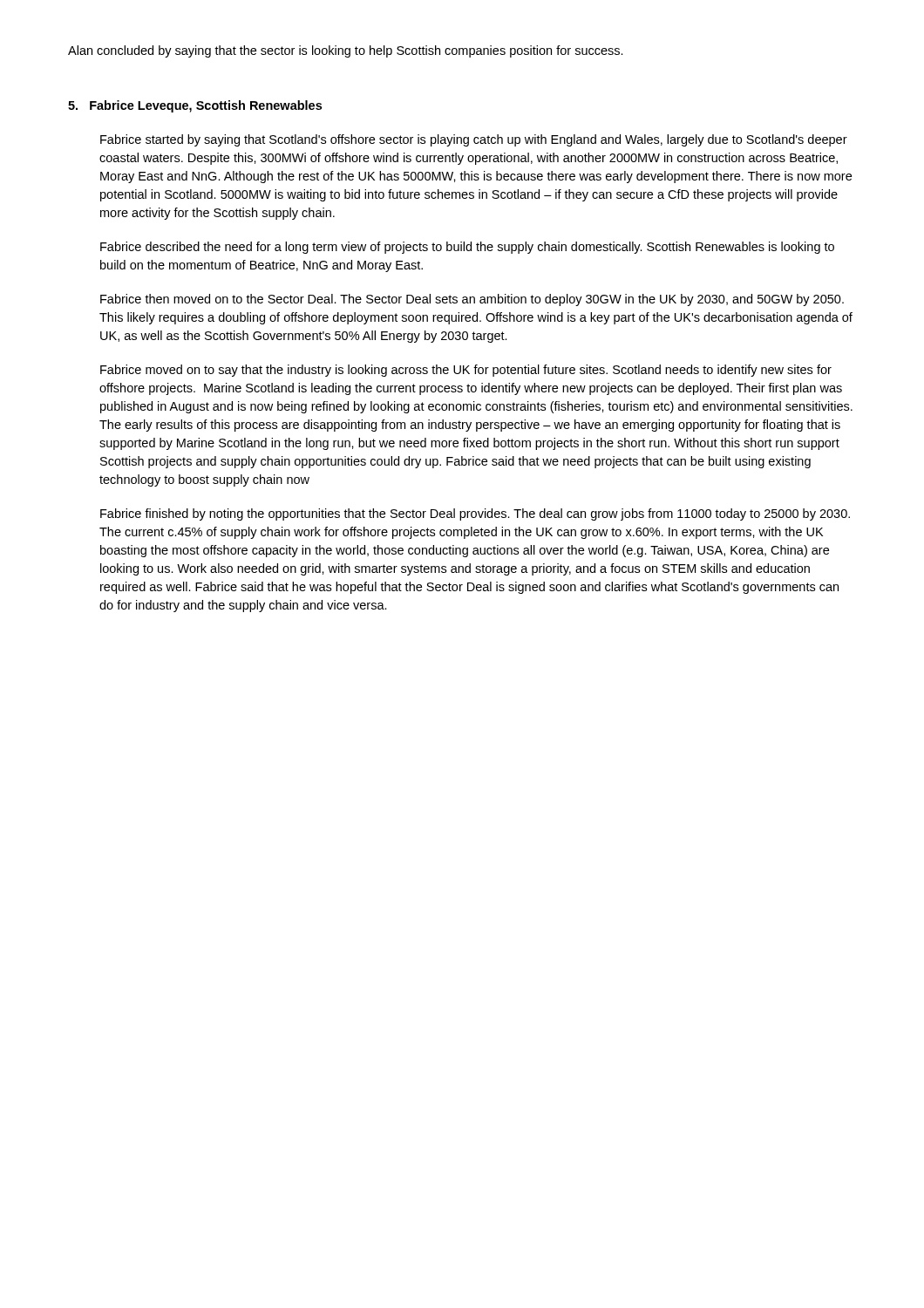Navigate to the passage starting "Alan concluded by saying that the"
The width and height of the screenshot is (924, 1308).
click(x=346, y=51)
